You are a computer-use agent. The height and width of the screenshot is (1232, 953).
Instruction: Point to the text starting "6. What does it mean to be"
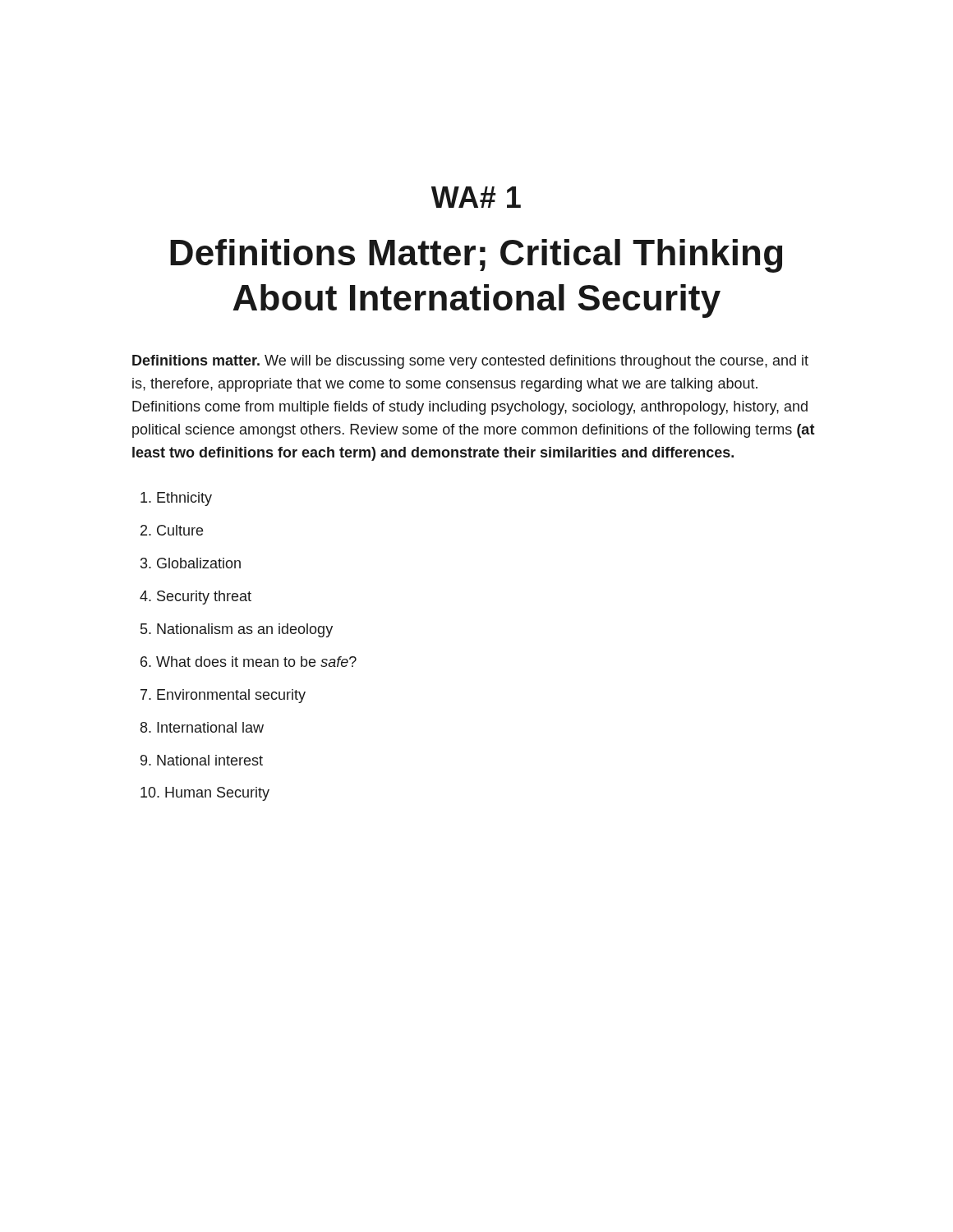(248, 662)
